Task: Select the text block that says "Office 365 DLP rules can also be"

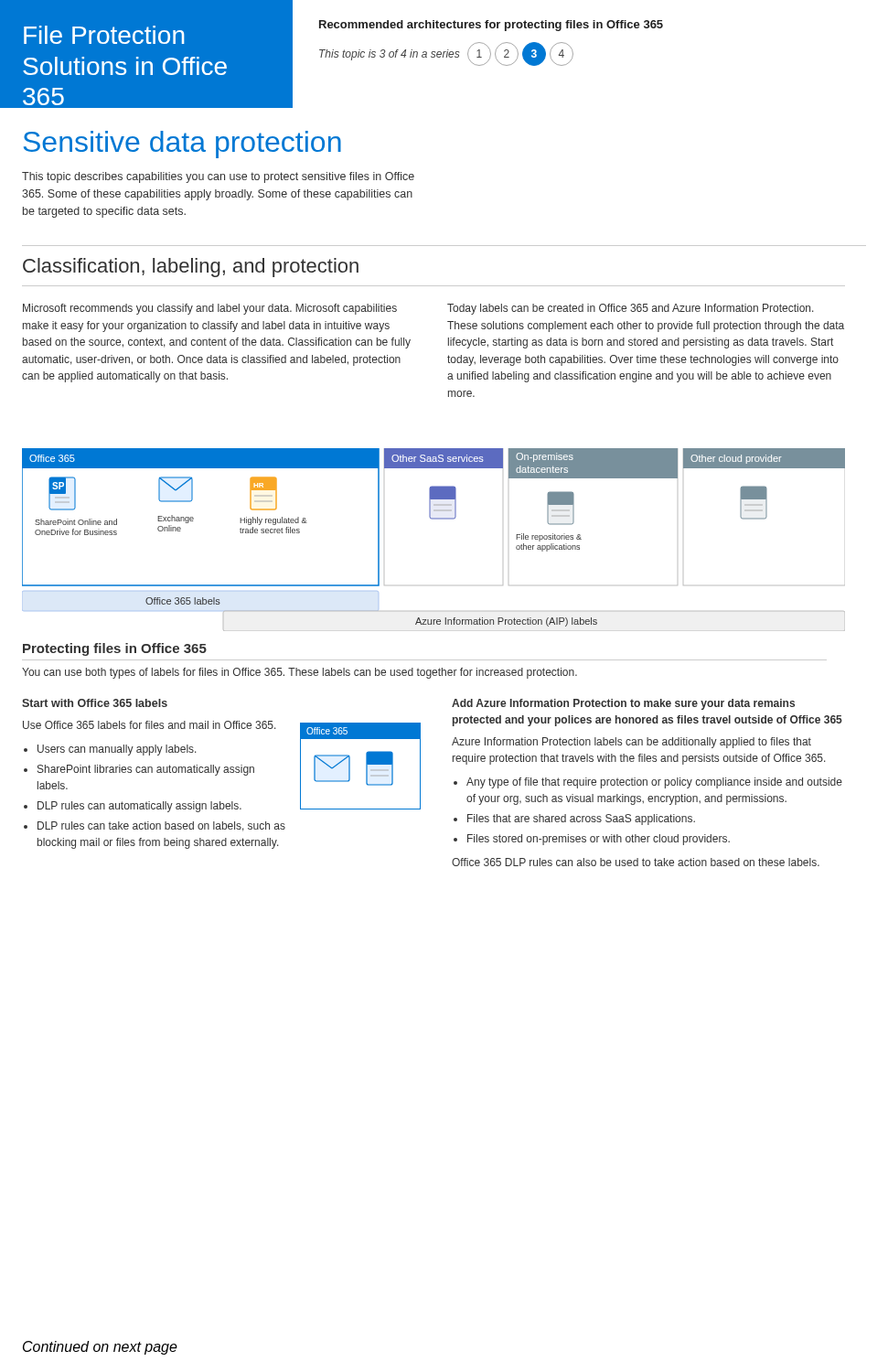Action: [636, 863]
